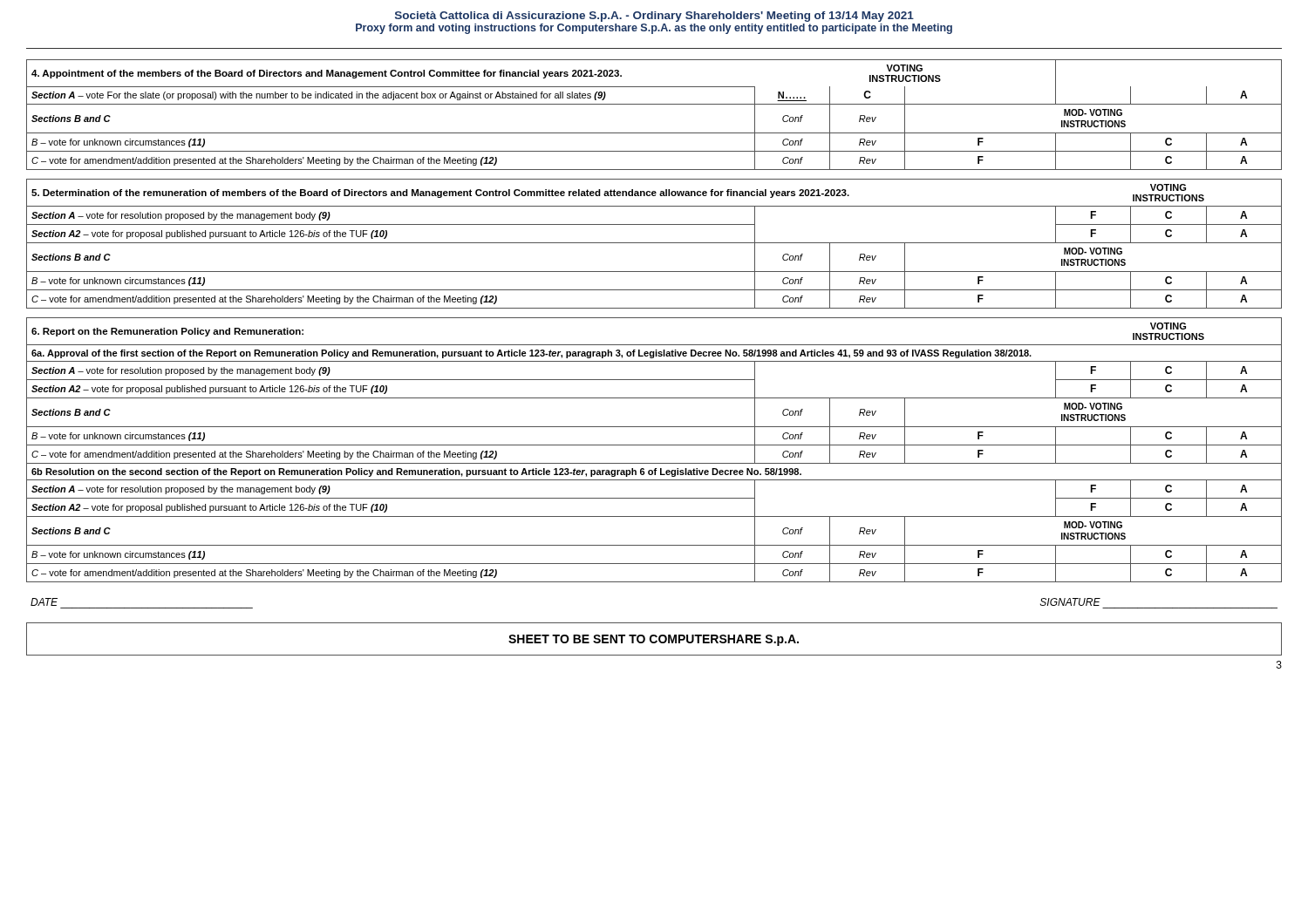
Task: Navigate to the passage starting "DATE _________________________________ SIGNATURE ______________________________"
Action: 37,602
